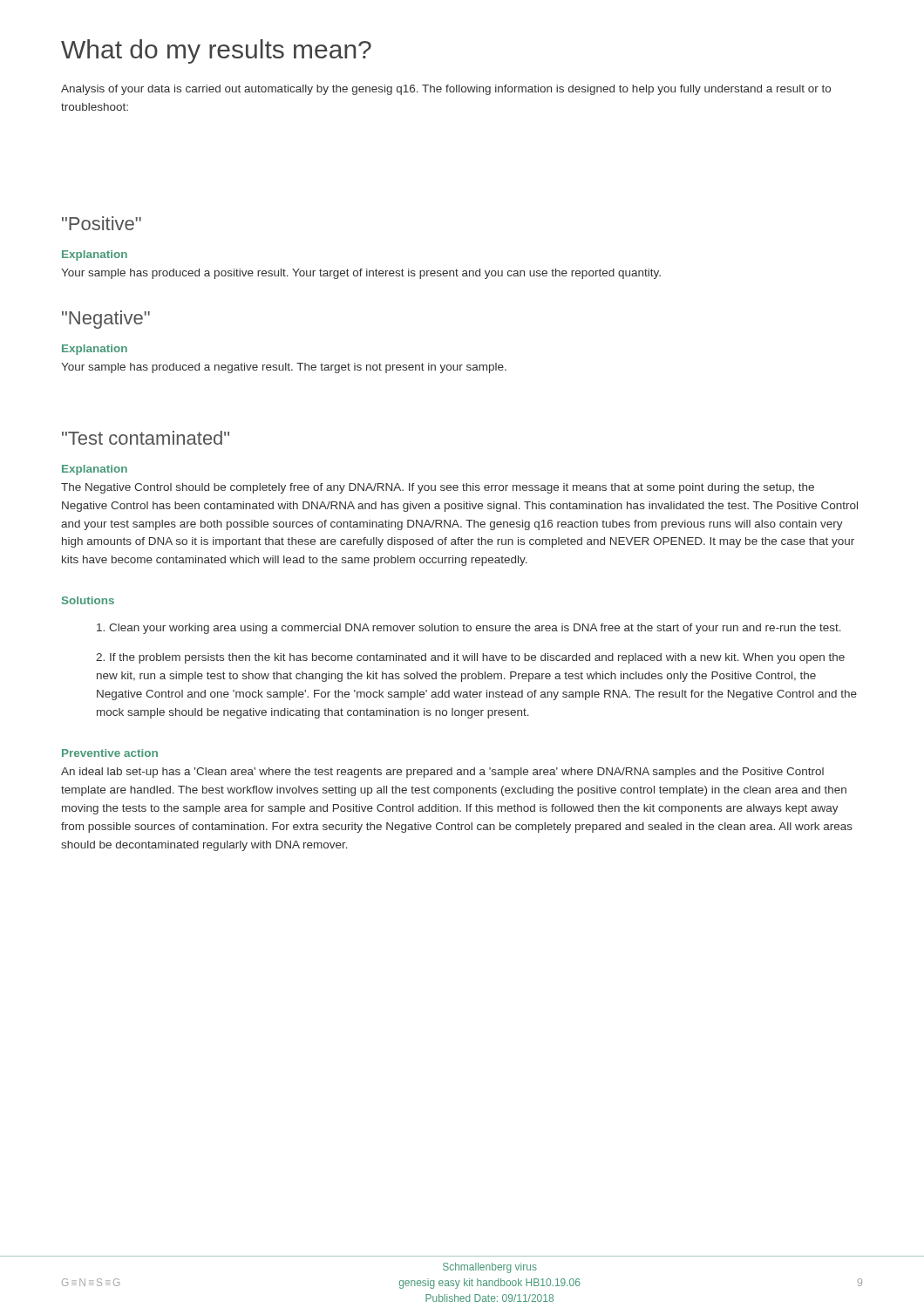Find the list item that says "2. If the problem"
924x1308 pixels.
(479, 685)
